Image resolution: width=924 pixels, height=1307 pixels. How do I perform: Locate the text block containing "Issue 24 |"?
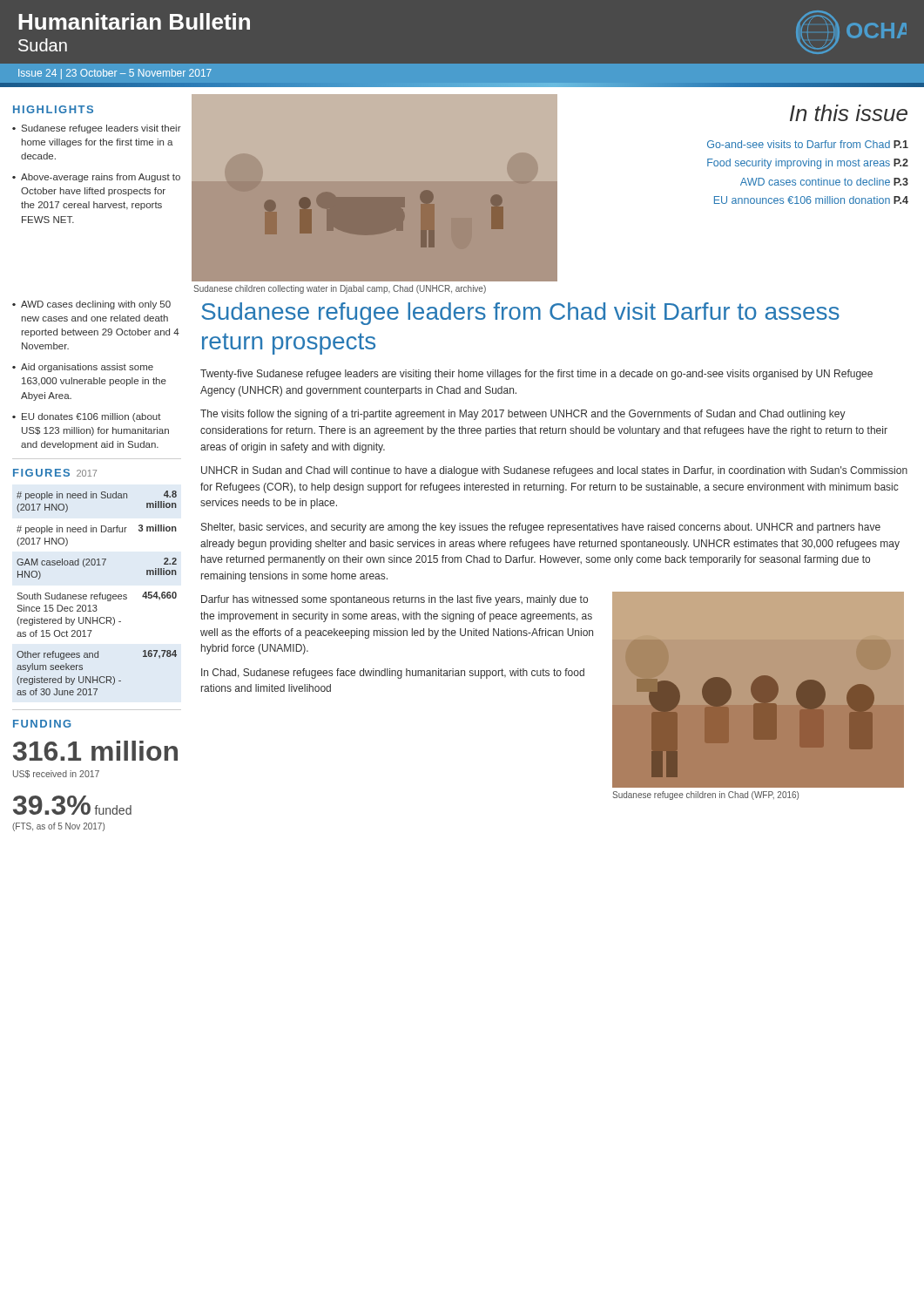(x=115, y=73)
